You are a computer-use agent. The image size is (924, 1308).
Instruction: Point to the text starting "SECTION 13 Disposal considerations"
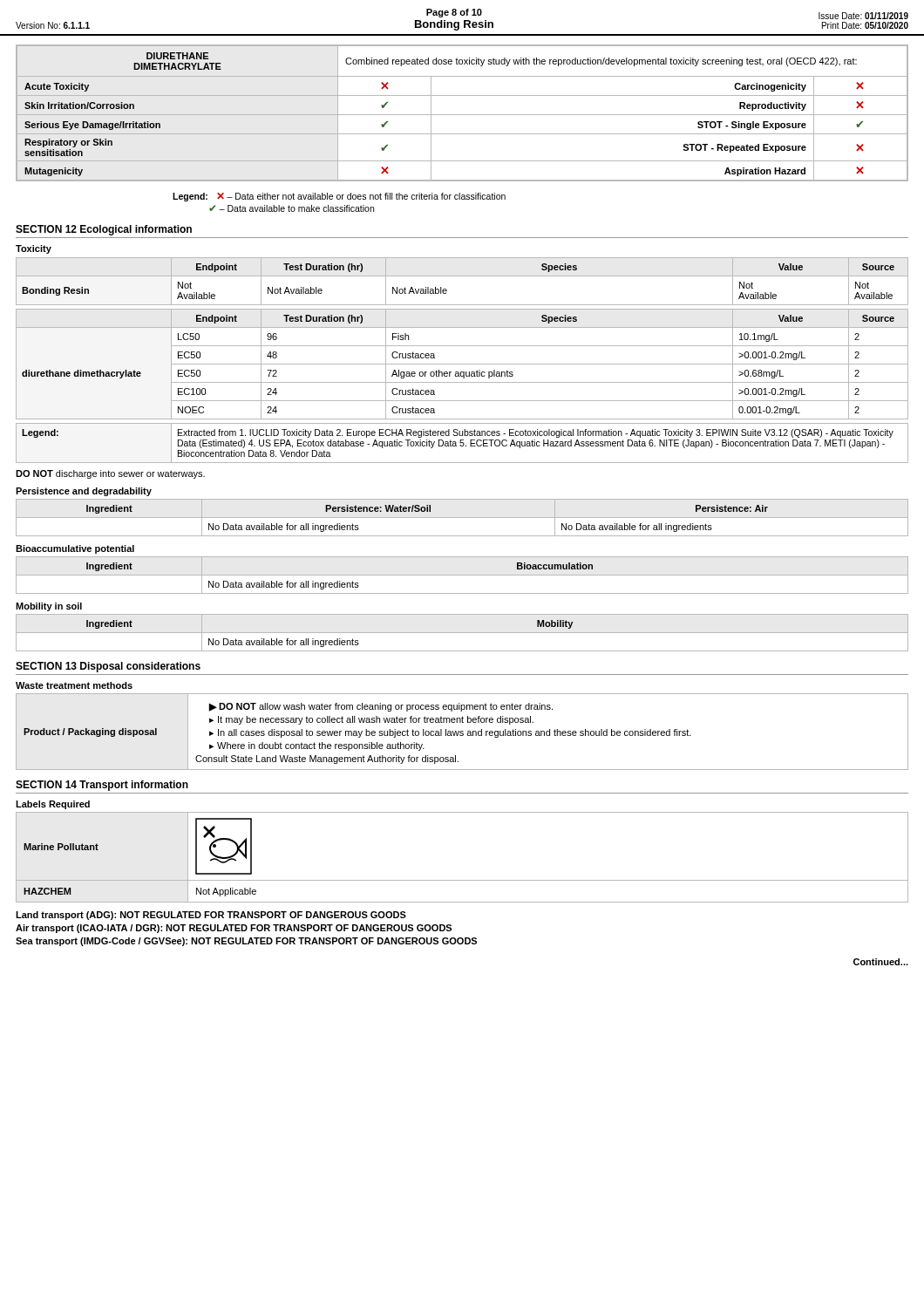108,666
